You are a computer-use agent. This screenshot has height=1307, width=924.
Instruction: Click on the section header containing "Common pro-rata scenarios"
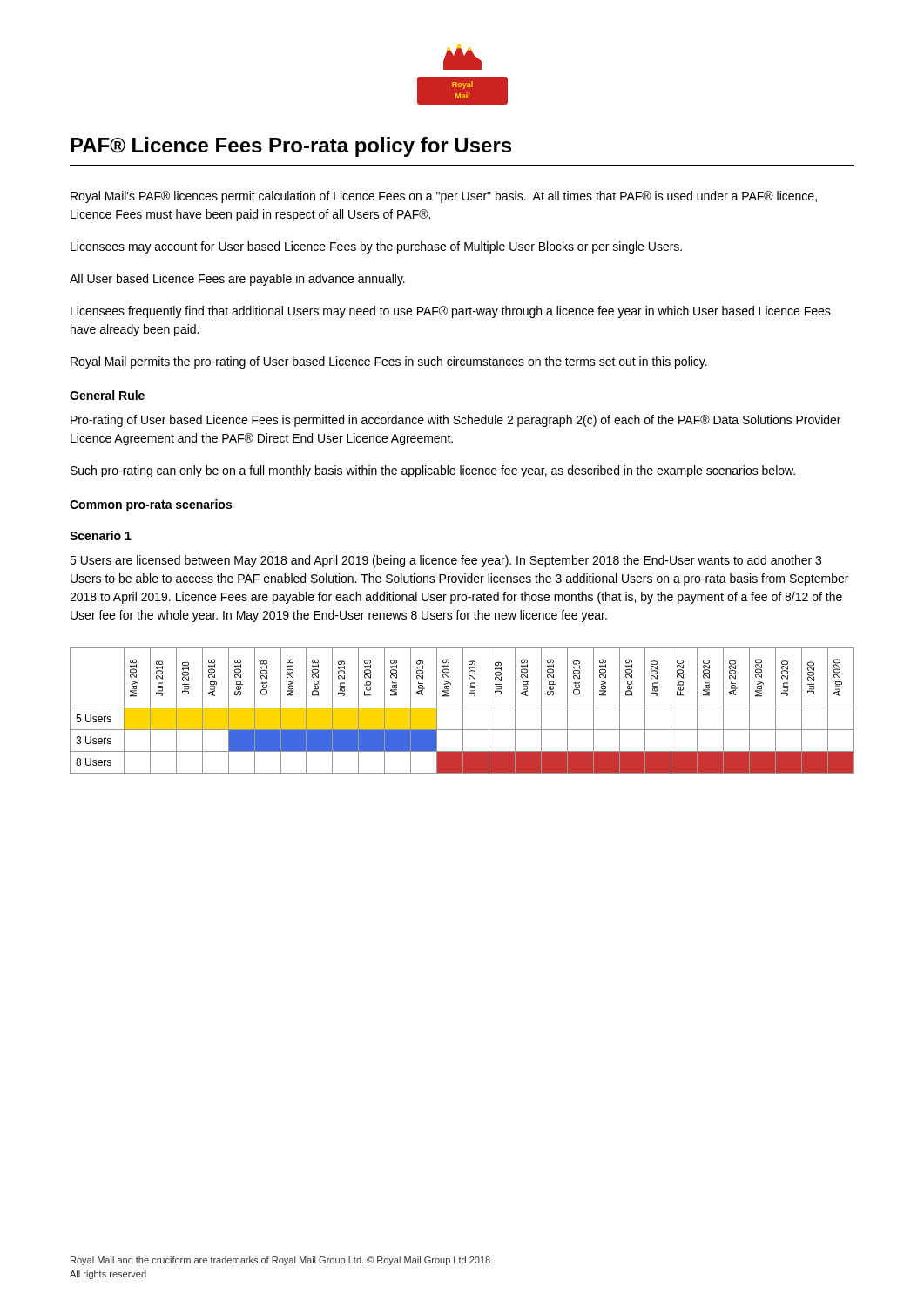(x=151, y=505)
